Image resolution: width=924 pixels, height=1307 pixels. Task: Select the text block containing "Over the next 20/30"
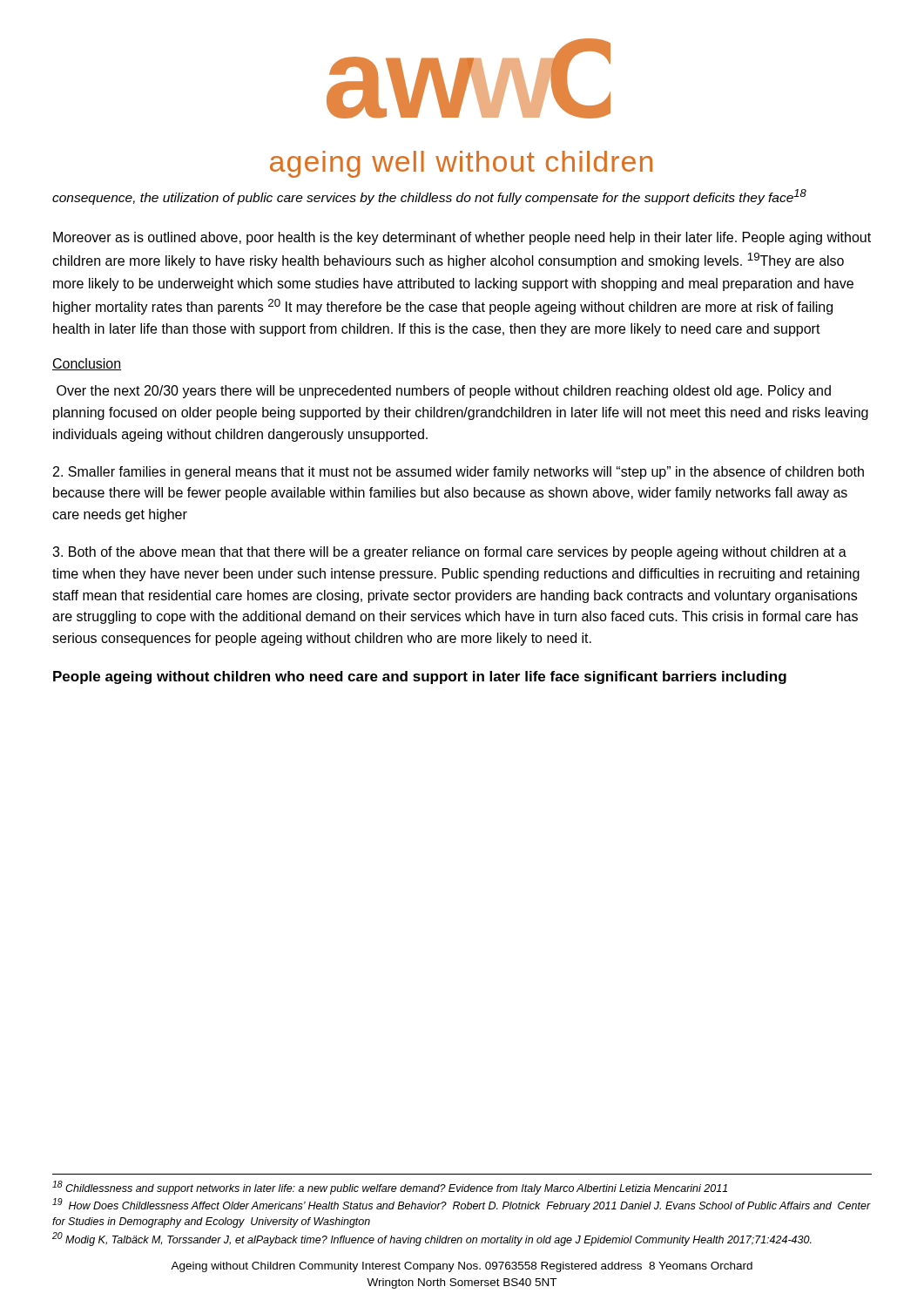coord(460,413)
